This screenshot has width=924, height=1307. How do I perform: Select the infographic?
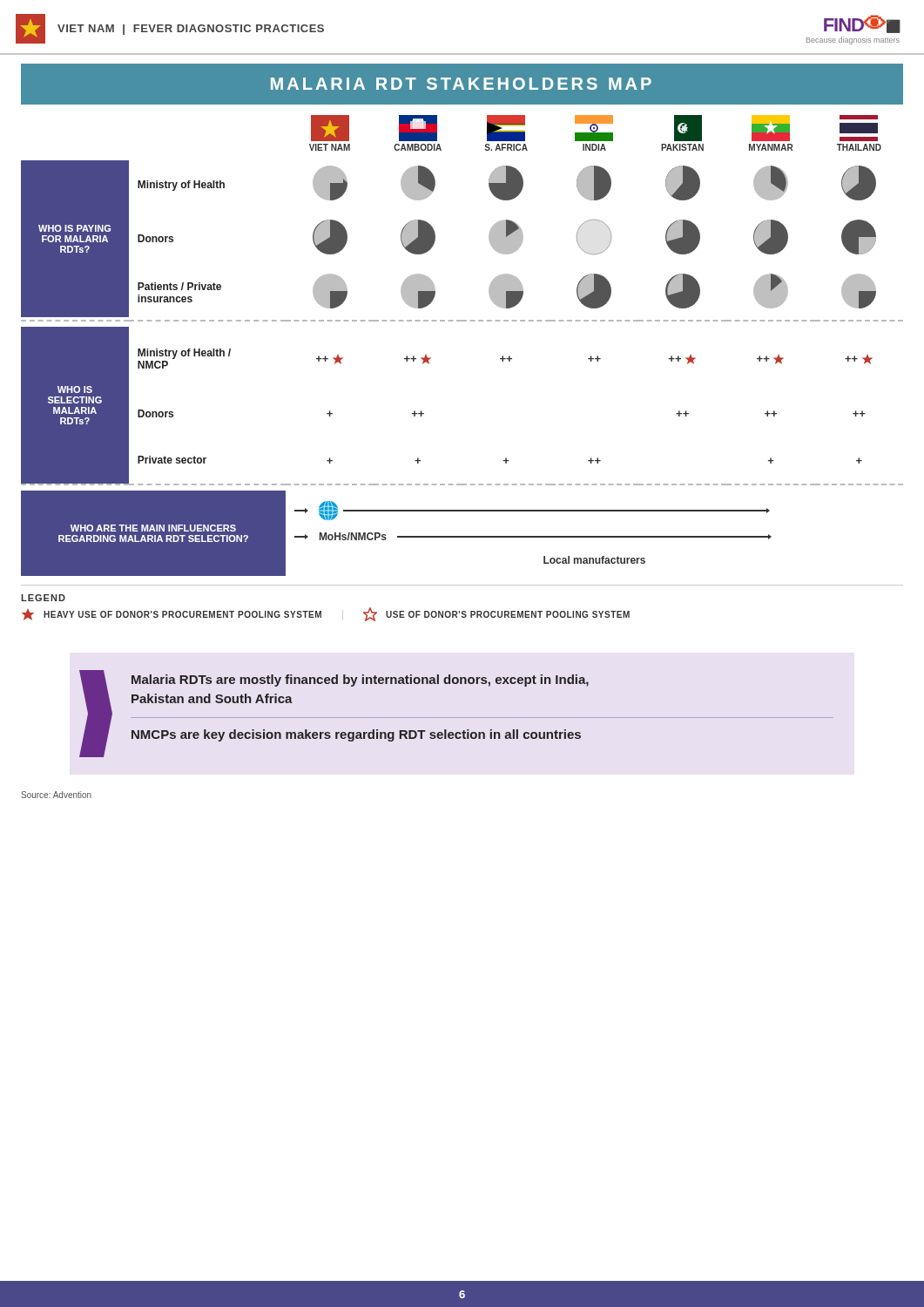[462, 344]
